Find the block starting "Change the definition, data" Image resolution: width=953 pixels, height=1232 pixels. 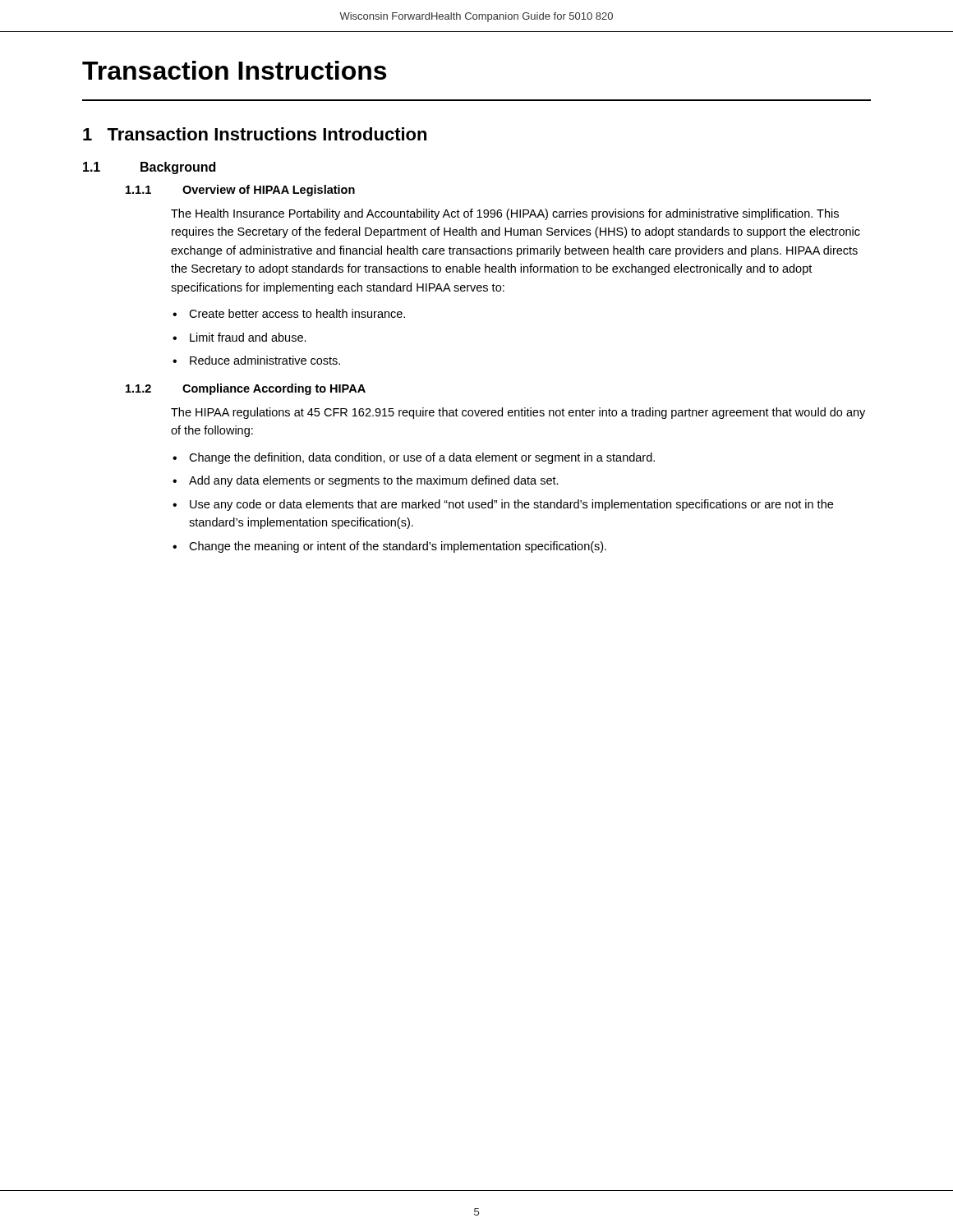(422, 457)
